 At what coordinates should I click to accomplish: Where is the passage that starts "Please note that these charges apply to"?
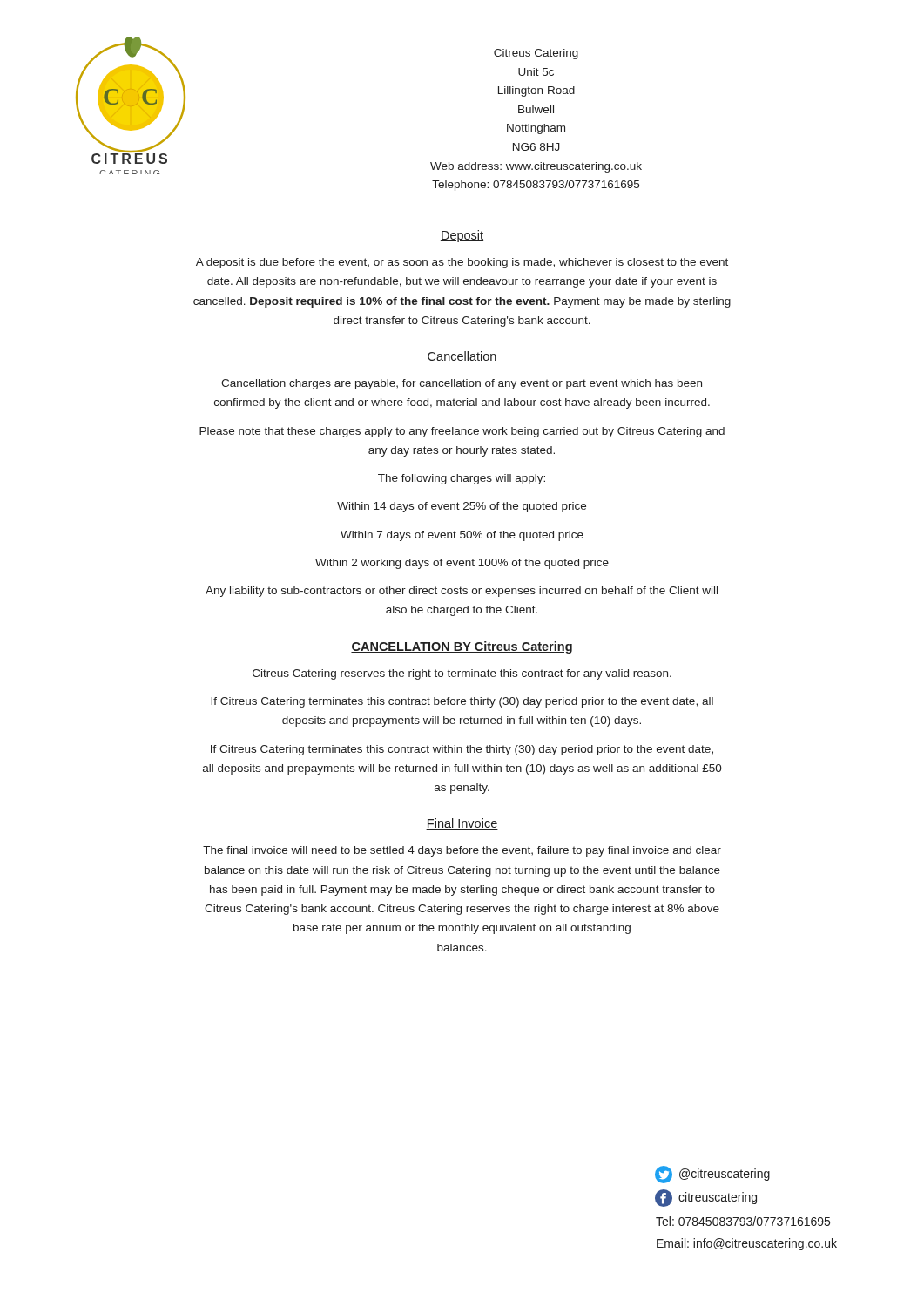click(462, 440)
